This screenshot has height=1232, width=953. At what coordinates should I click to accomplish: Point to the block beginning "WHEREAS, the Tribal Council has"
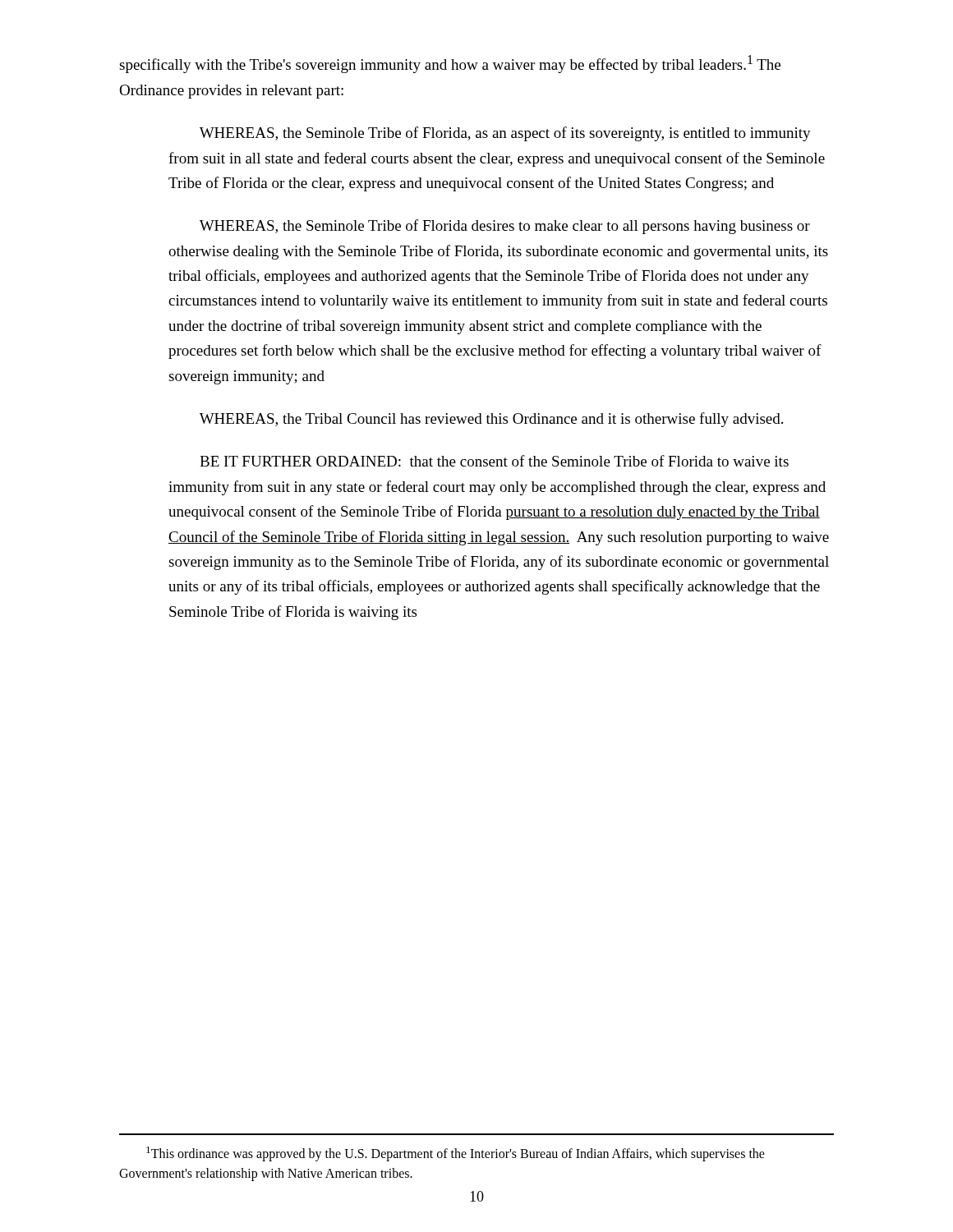pyautogui.click(x=476, y=419)
